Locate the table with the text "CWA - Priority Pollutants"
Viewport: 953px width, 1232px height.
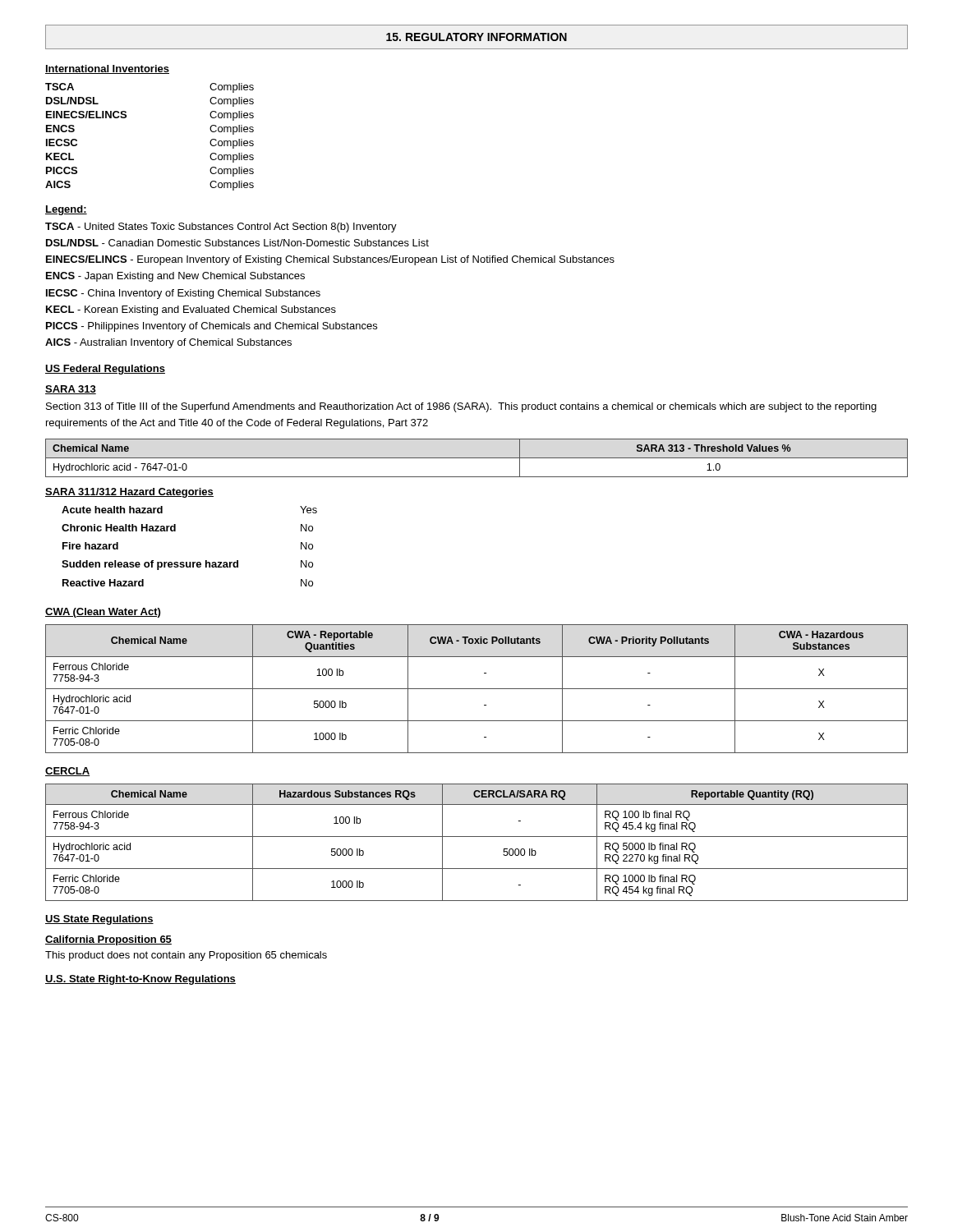(x=476, y=688)
